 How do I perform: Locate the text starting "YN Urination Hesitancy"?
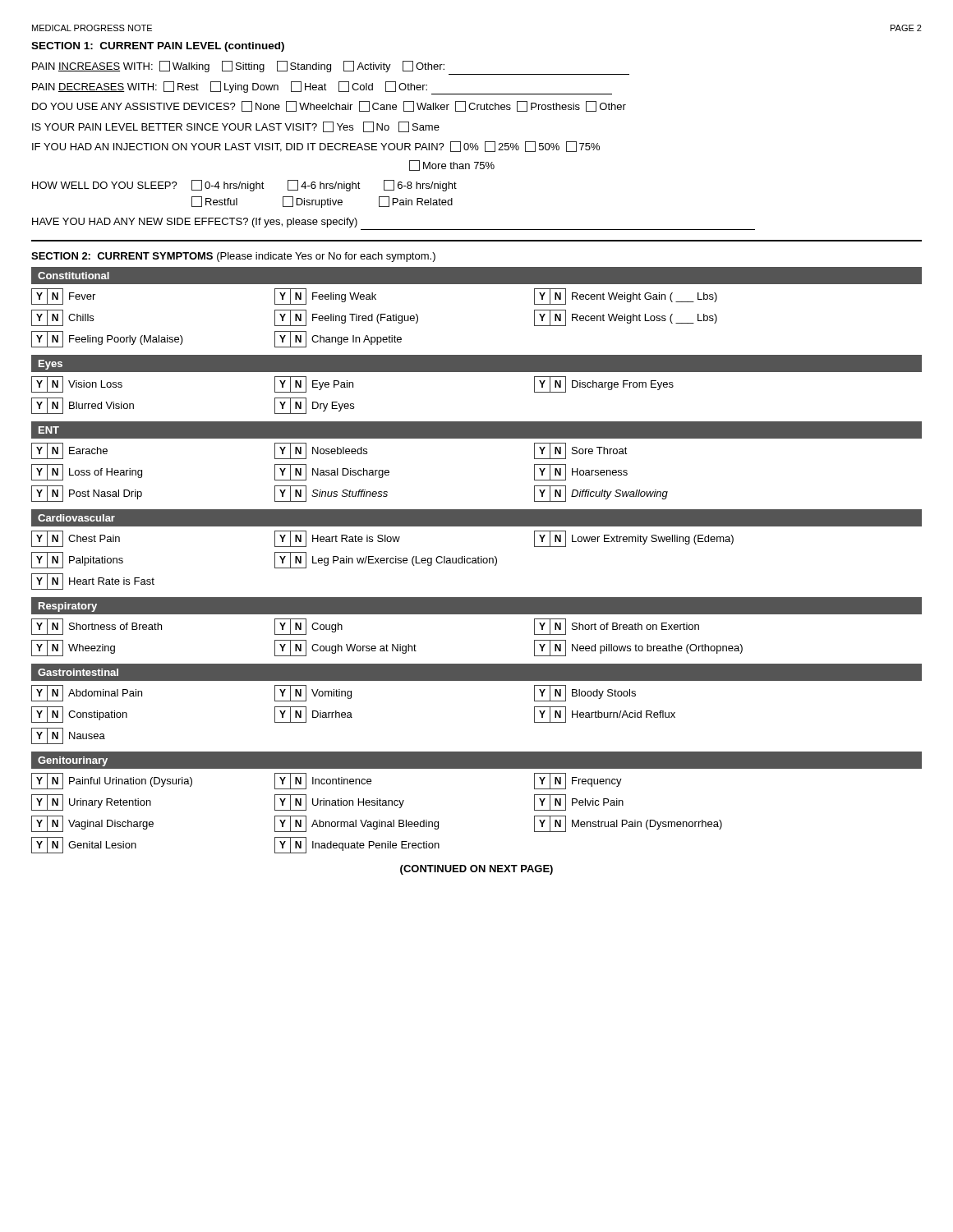tap(339, 802)
